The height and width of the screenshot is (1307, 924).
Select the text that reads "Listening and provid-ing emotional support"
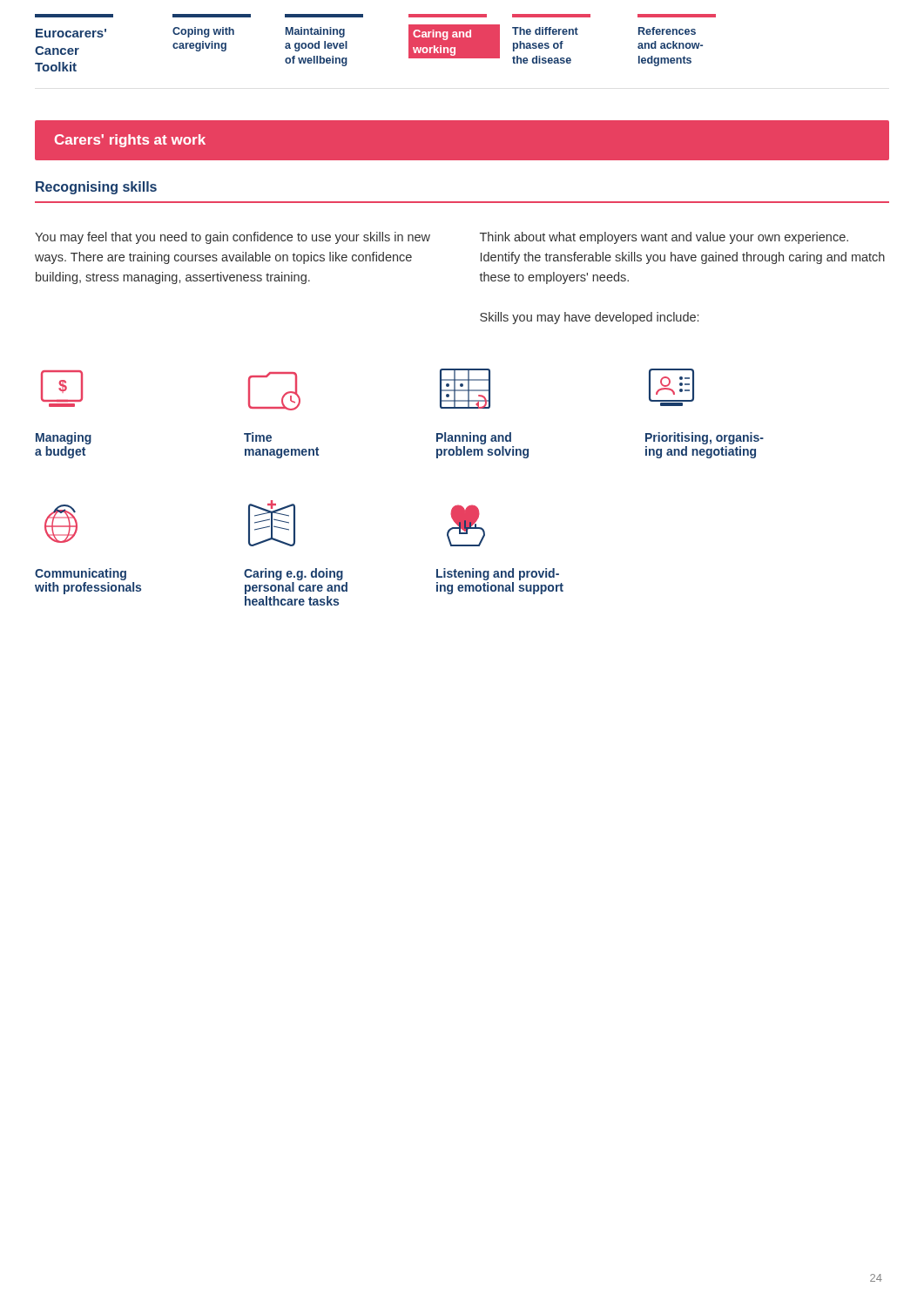coord(499,581)
